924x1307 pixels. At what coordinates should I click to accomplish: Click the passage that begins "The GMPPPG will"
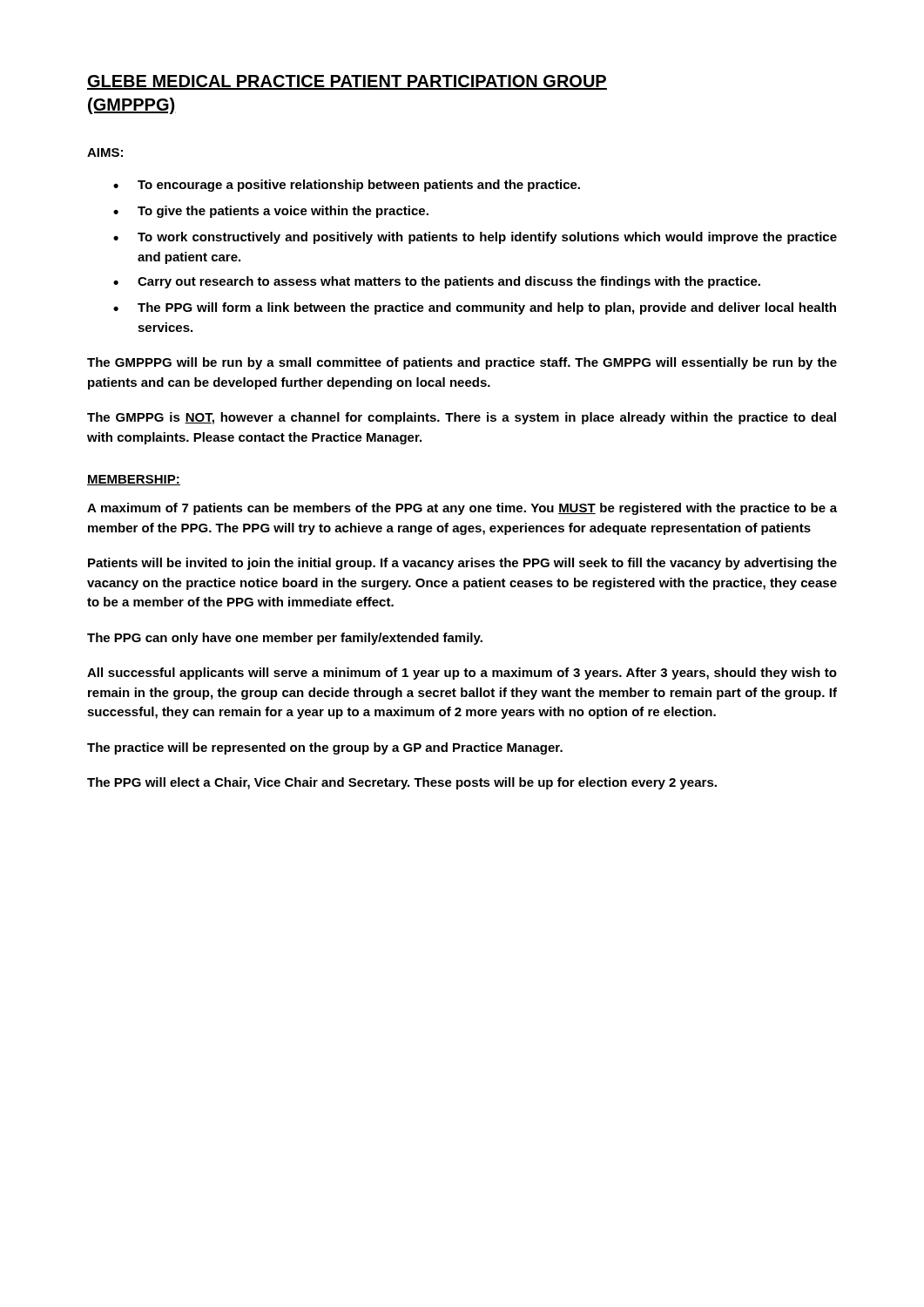462,372
